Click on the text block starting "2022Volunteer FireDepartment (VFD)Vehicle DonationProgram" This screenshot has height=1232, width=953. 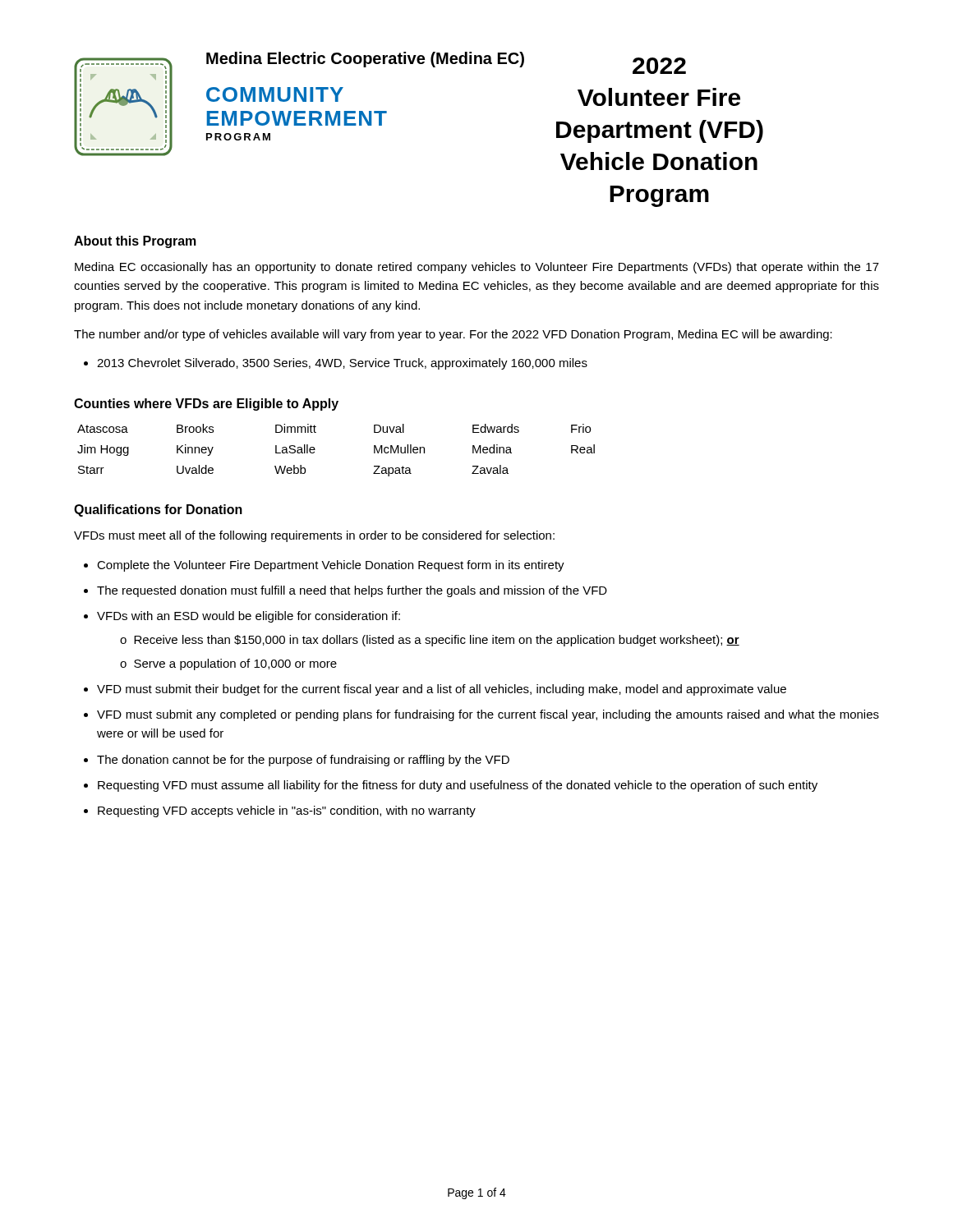coord(659,129)
